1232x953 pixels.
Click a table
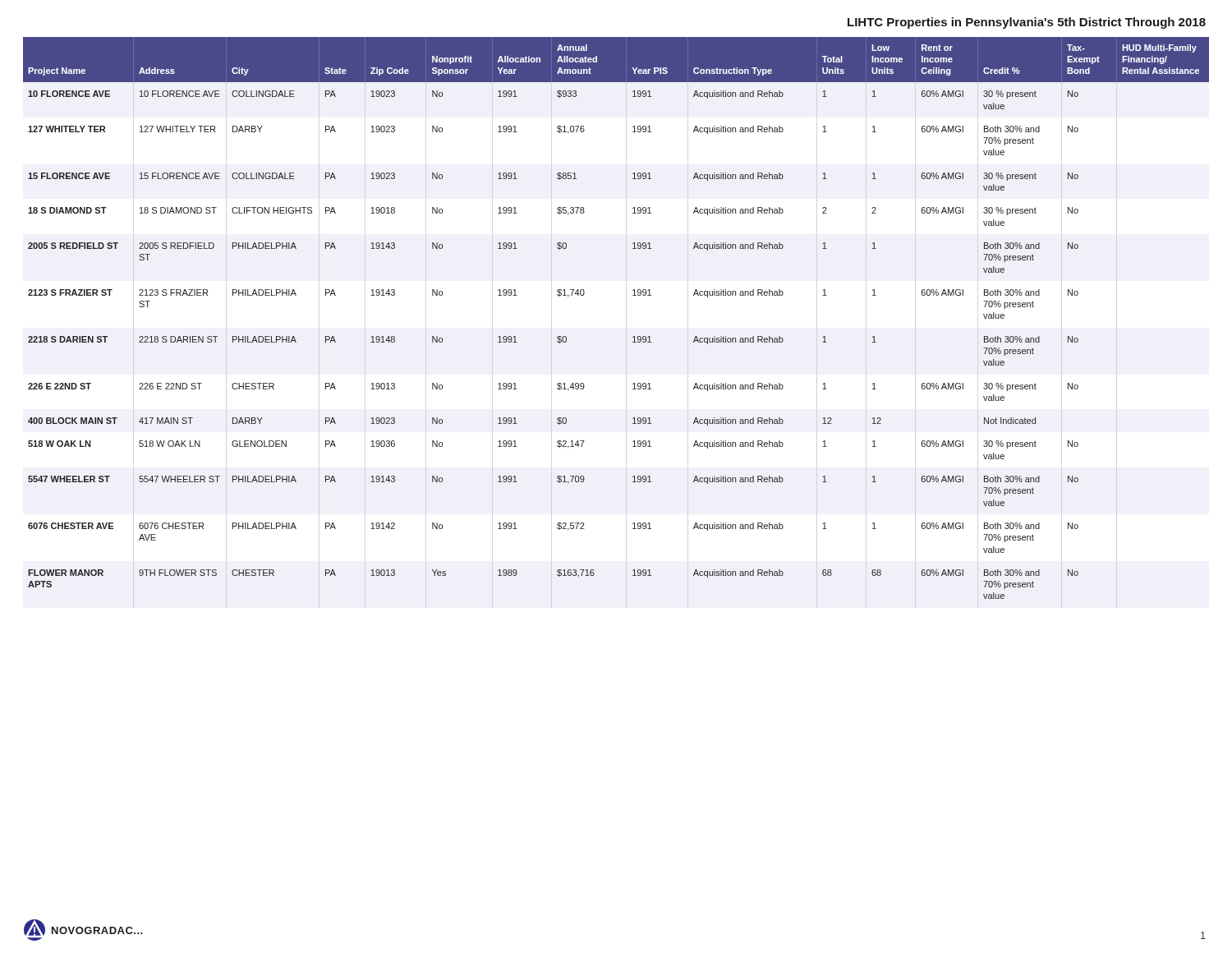616,322
